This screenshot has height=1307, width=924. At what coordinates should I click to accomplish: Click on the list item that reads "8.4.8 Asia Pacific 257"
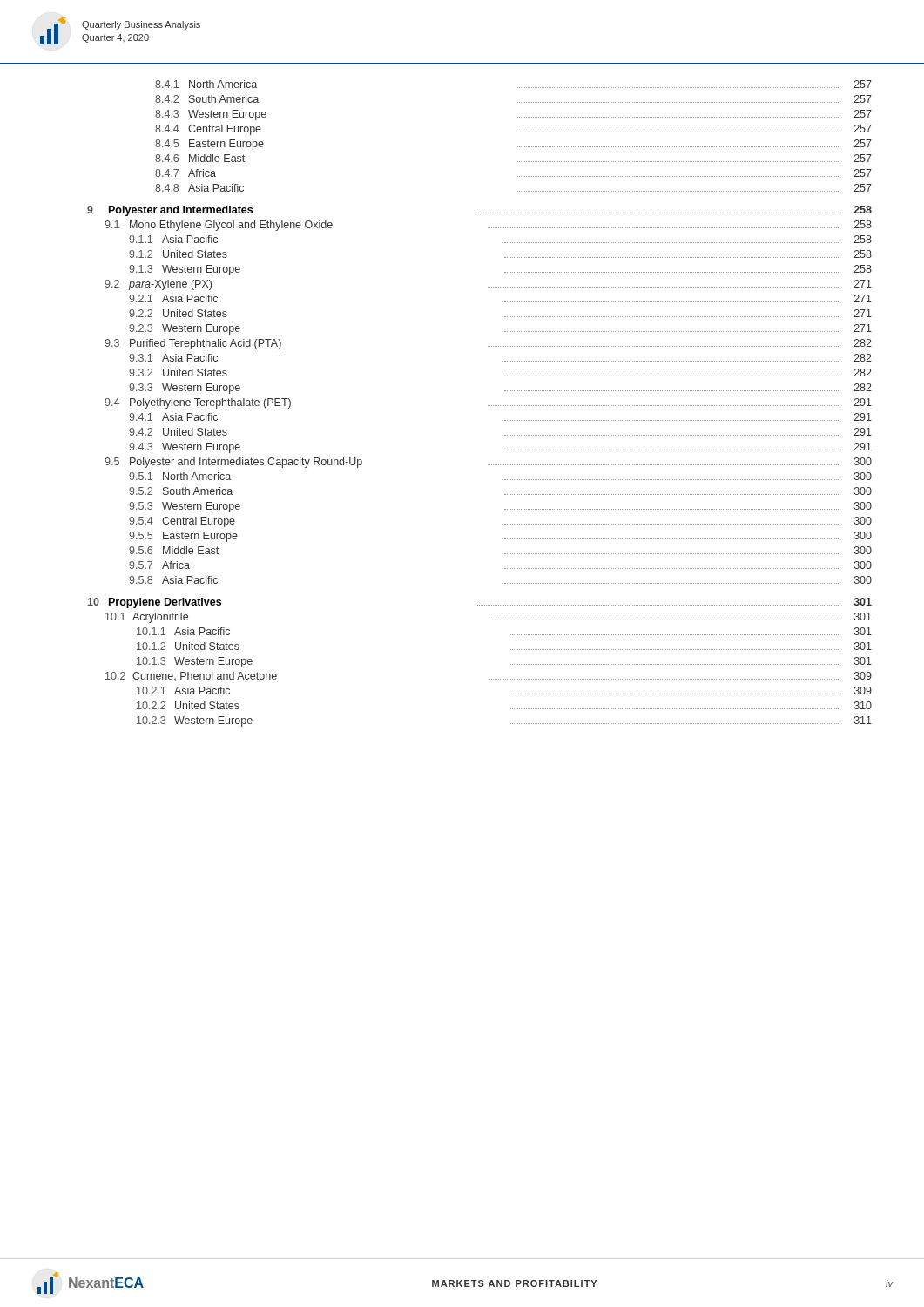513,188
